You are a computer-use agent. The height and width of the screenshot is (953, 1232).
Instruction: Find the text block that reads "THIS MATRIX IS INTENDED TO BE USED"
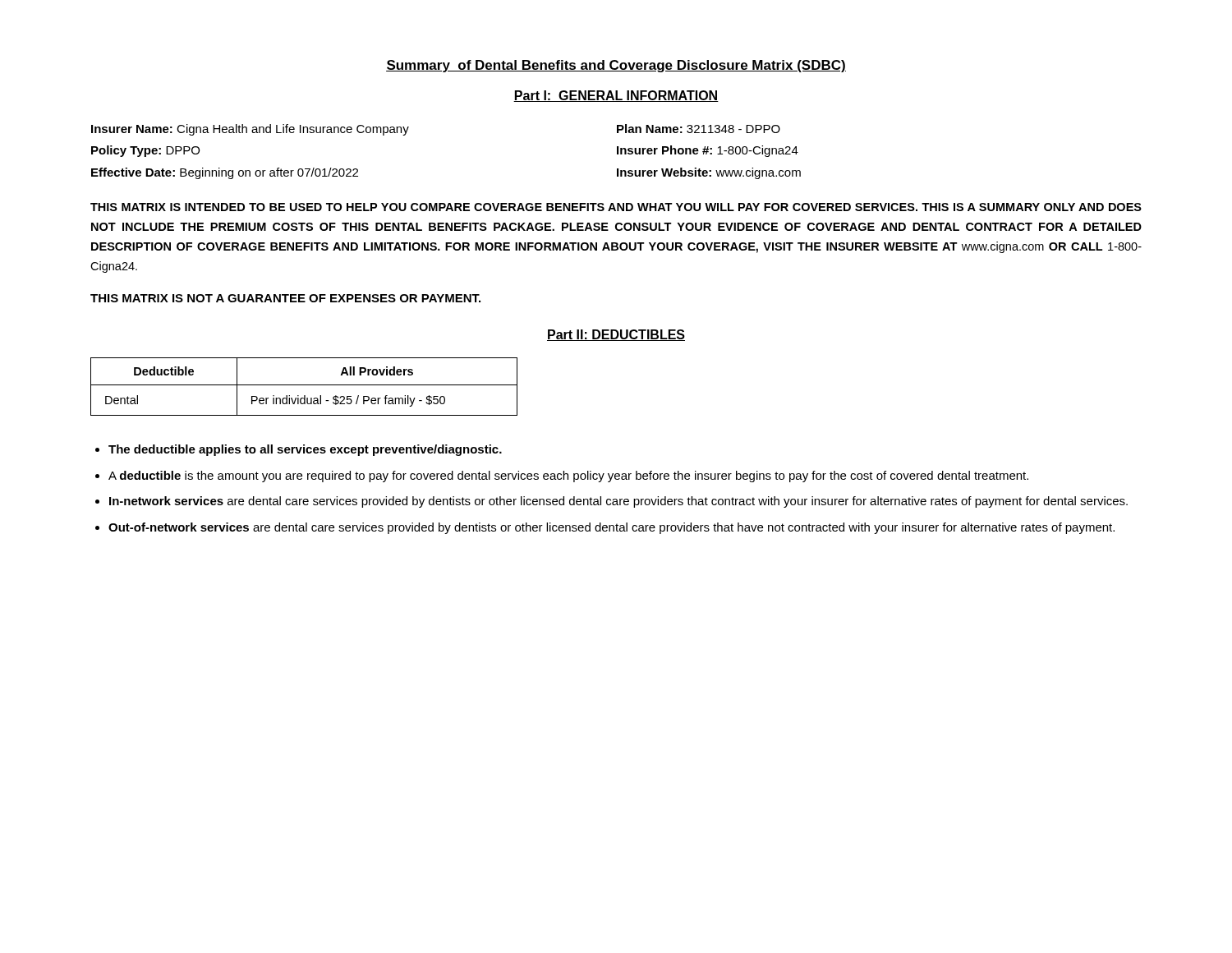[x=616, y=236]
